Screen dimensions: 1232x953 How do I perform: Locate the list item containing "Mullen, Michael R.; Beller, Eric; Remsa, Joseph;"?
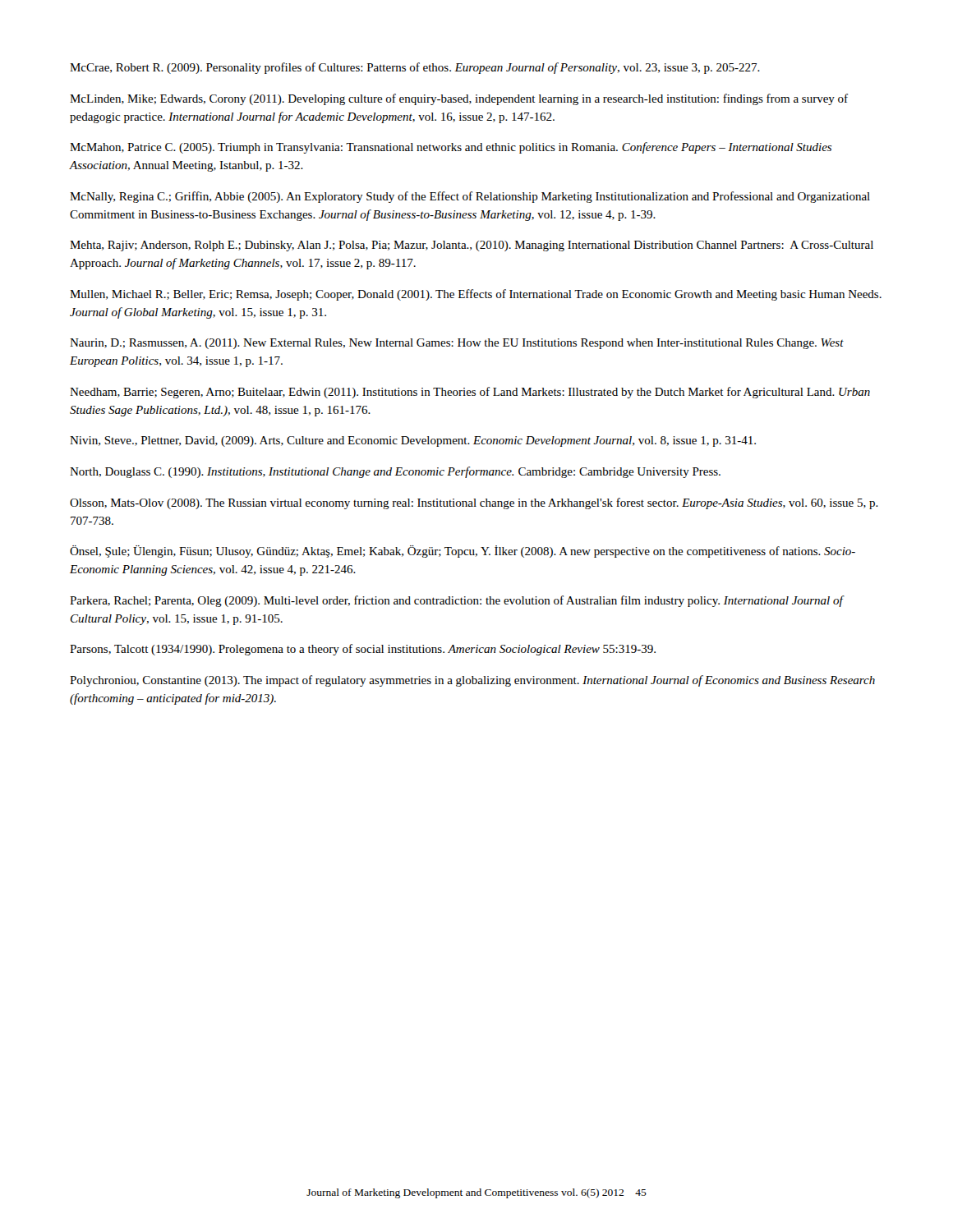click(x=476, y=303)
